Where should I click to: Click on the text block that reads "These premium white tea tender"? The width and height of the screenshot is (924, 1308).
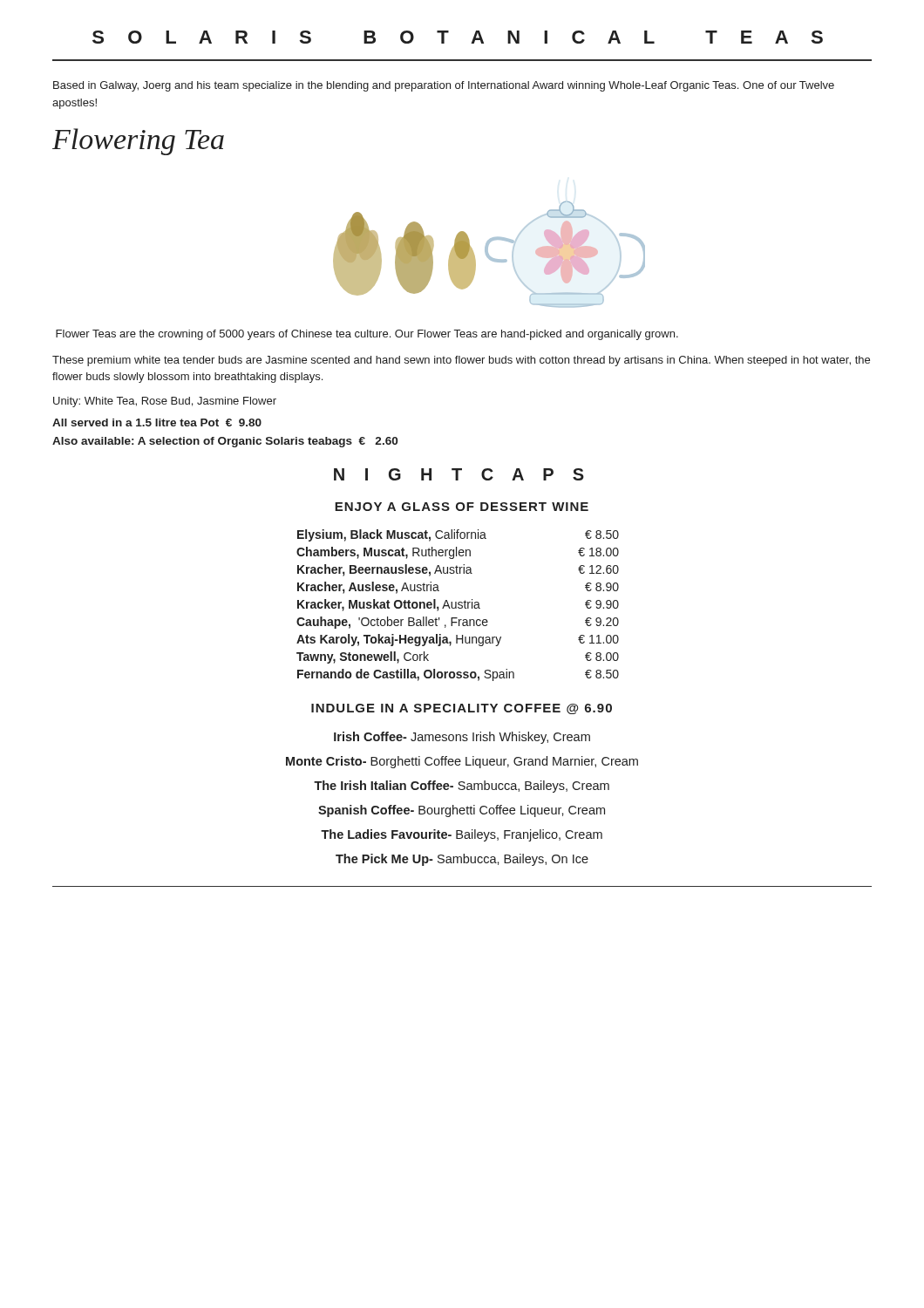coord(461,368)
